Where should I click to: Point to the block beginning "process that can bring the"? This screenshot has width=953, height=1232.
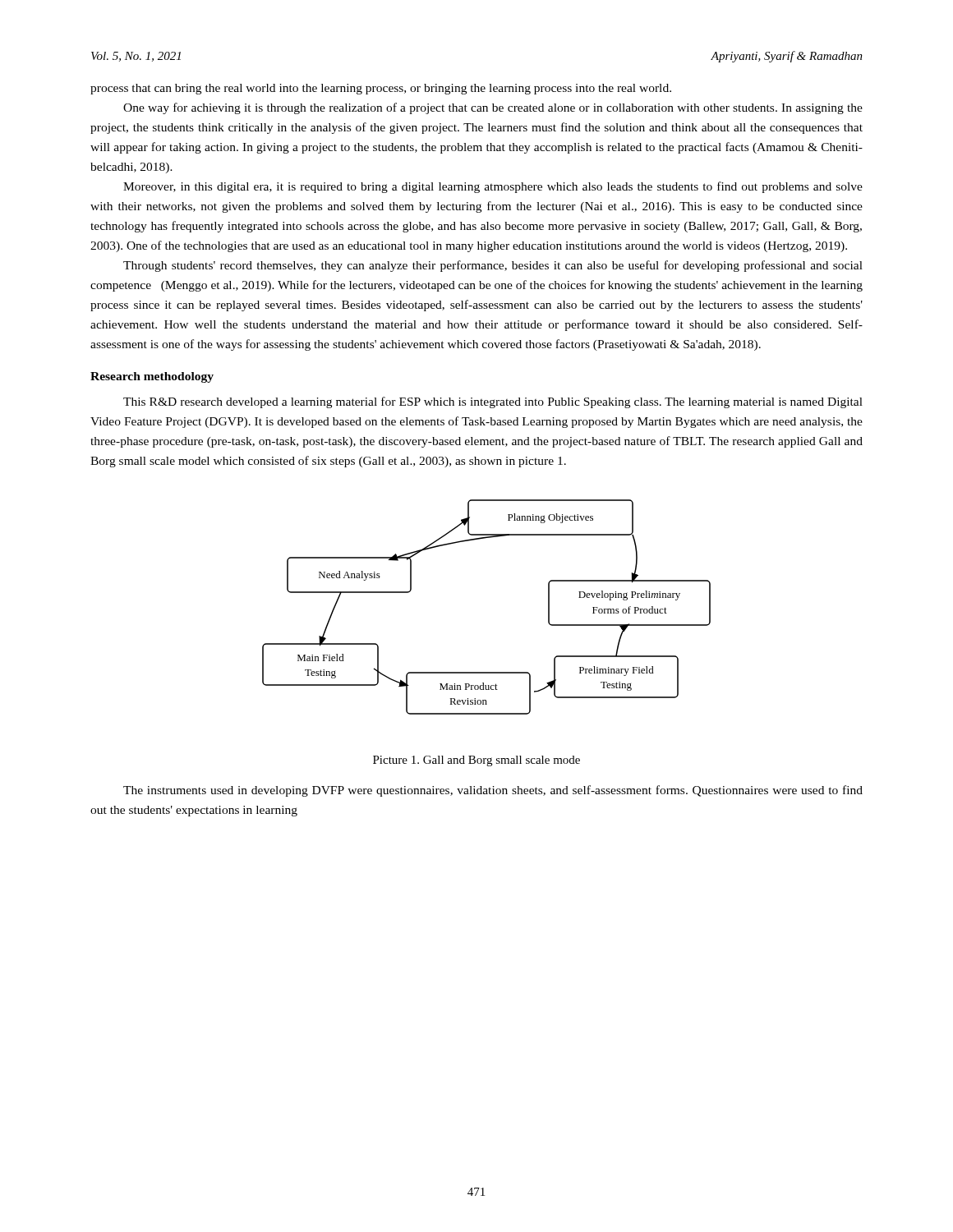[x=476, y=216]
